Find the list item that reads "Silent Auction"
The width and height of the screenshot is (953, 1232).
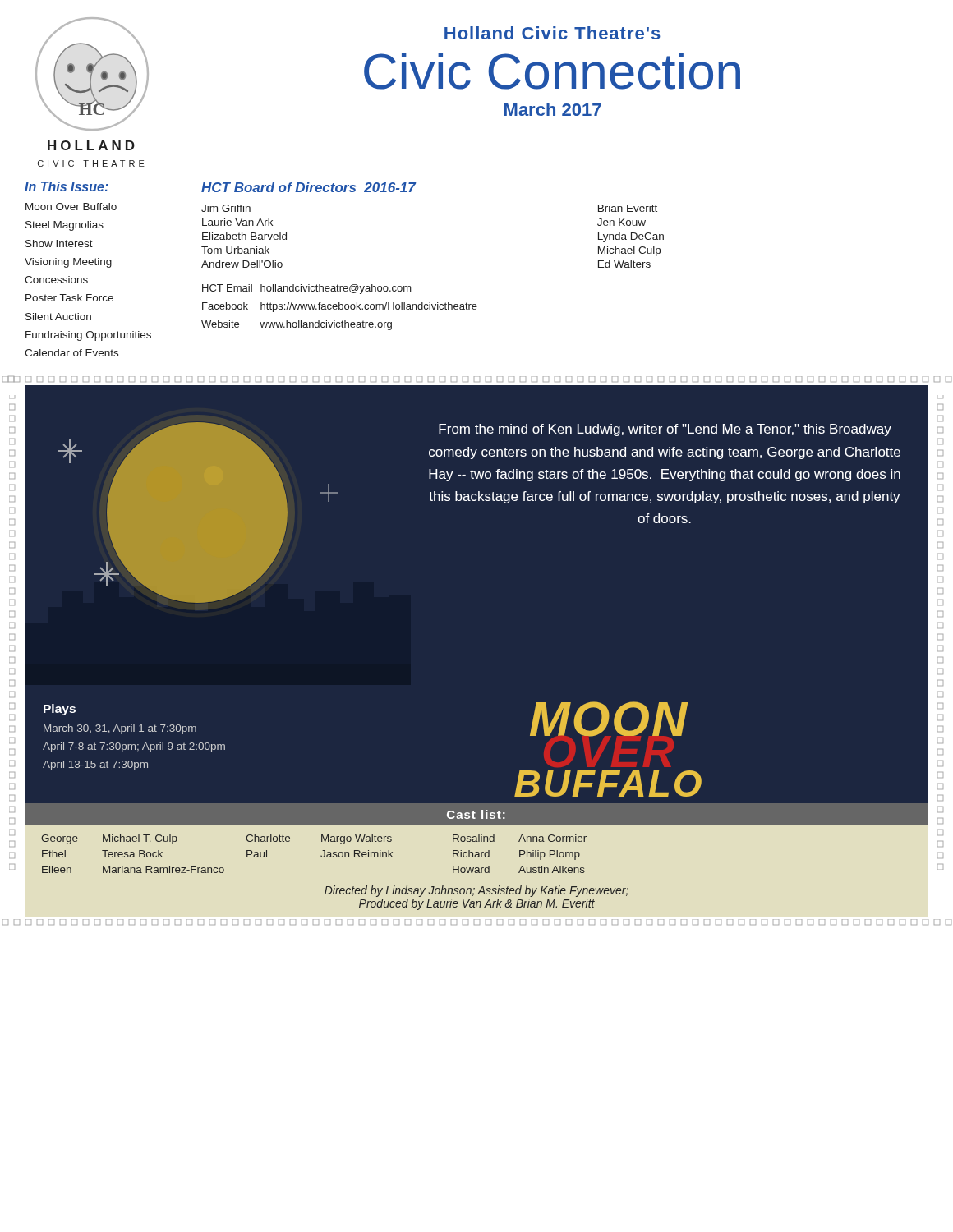pyautogui.click(x=58, y=316)
